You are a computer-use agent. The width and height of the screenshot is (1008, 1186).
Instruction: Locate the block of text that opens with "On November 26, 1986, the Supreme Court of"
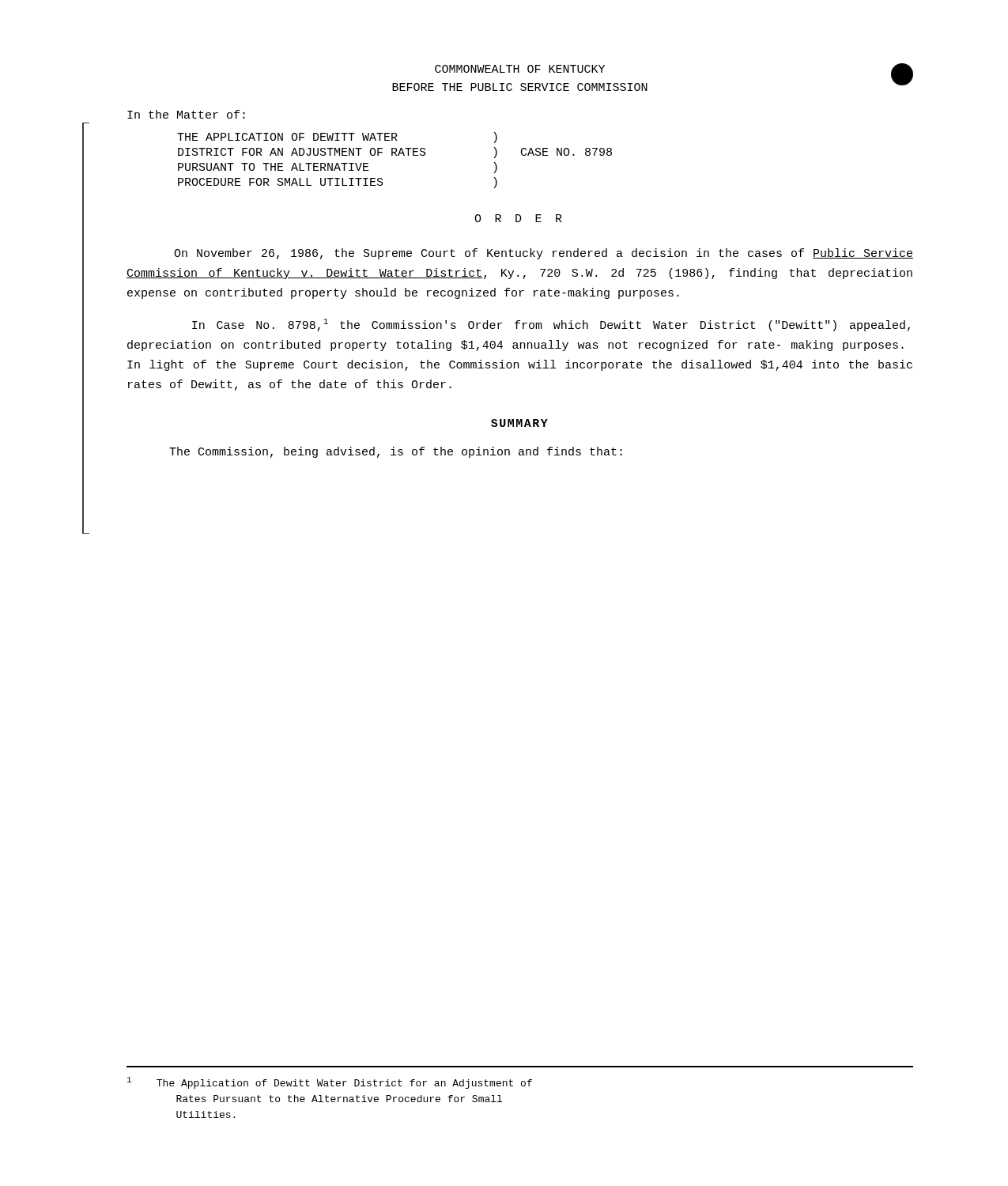(x=520, y=274)
